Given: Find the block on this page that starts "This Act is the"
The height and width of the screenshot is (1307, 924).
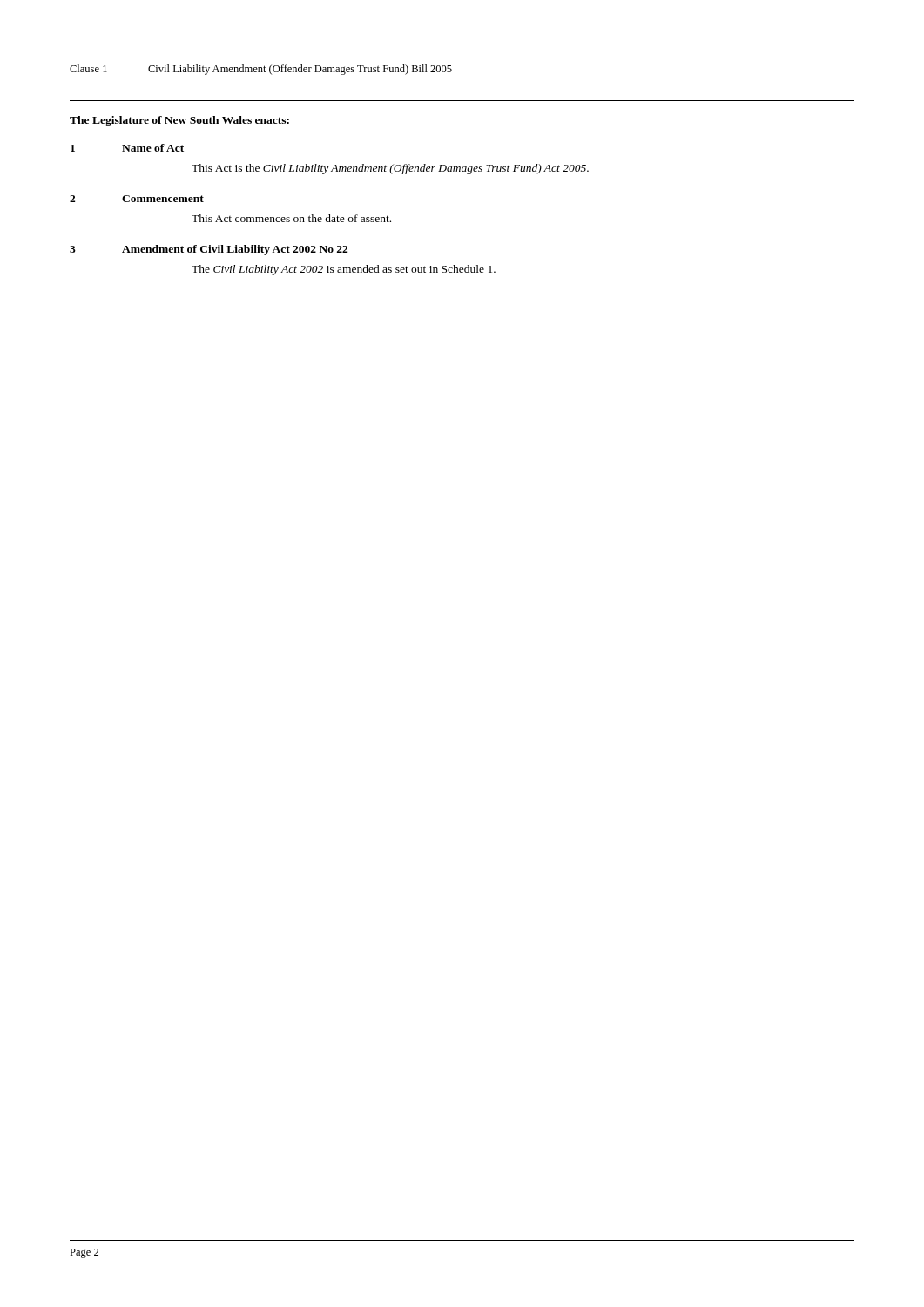Looking at the screenshot, I should [x=390, y=168].
